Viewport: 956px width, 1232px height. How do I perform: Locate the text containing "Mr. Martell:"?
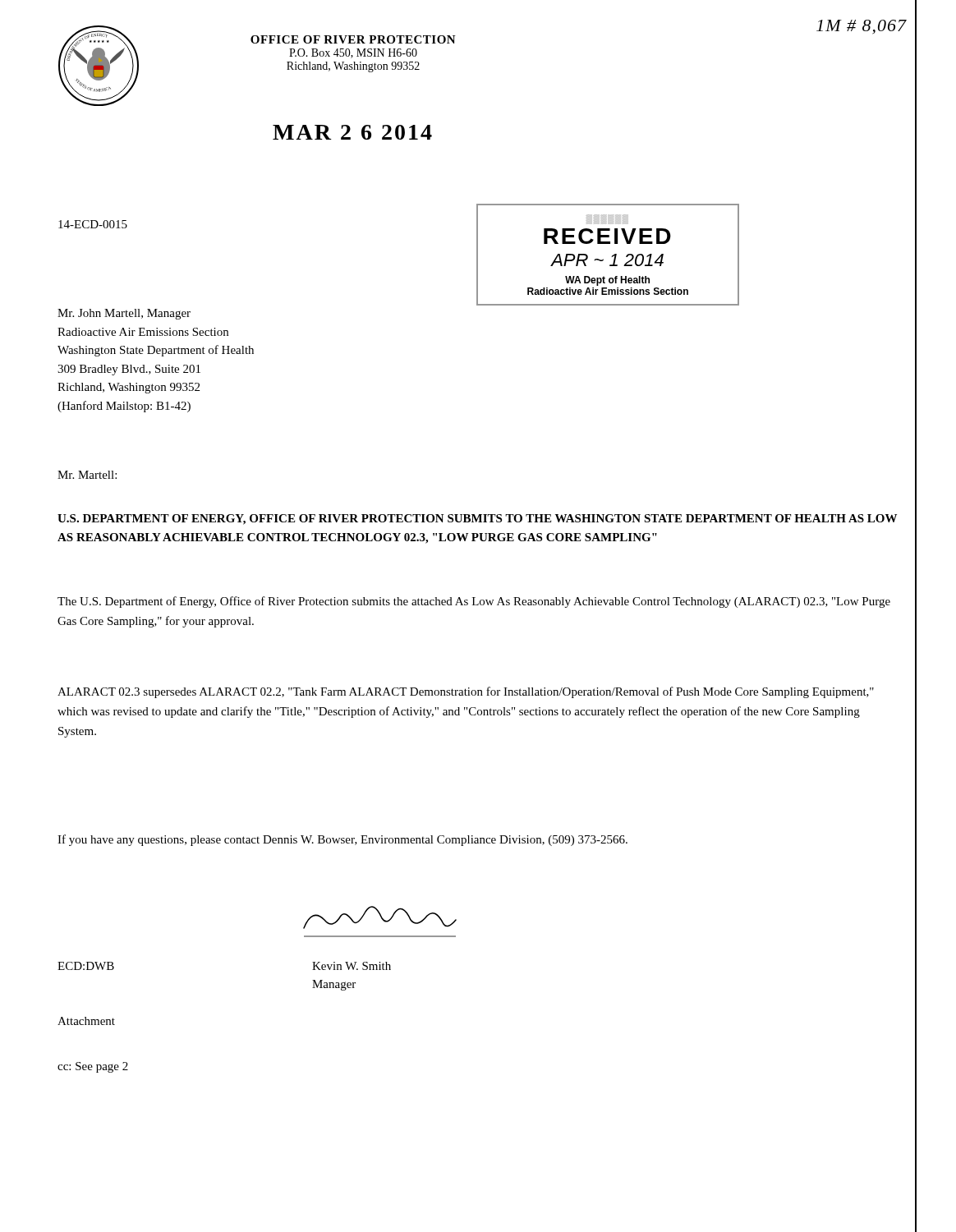tap(88, 475)
